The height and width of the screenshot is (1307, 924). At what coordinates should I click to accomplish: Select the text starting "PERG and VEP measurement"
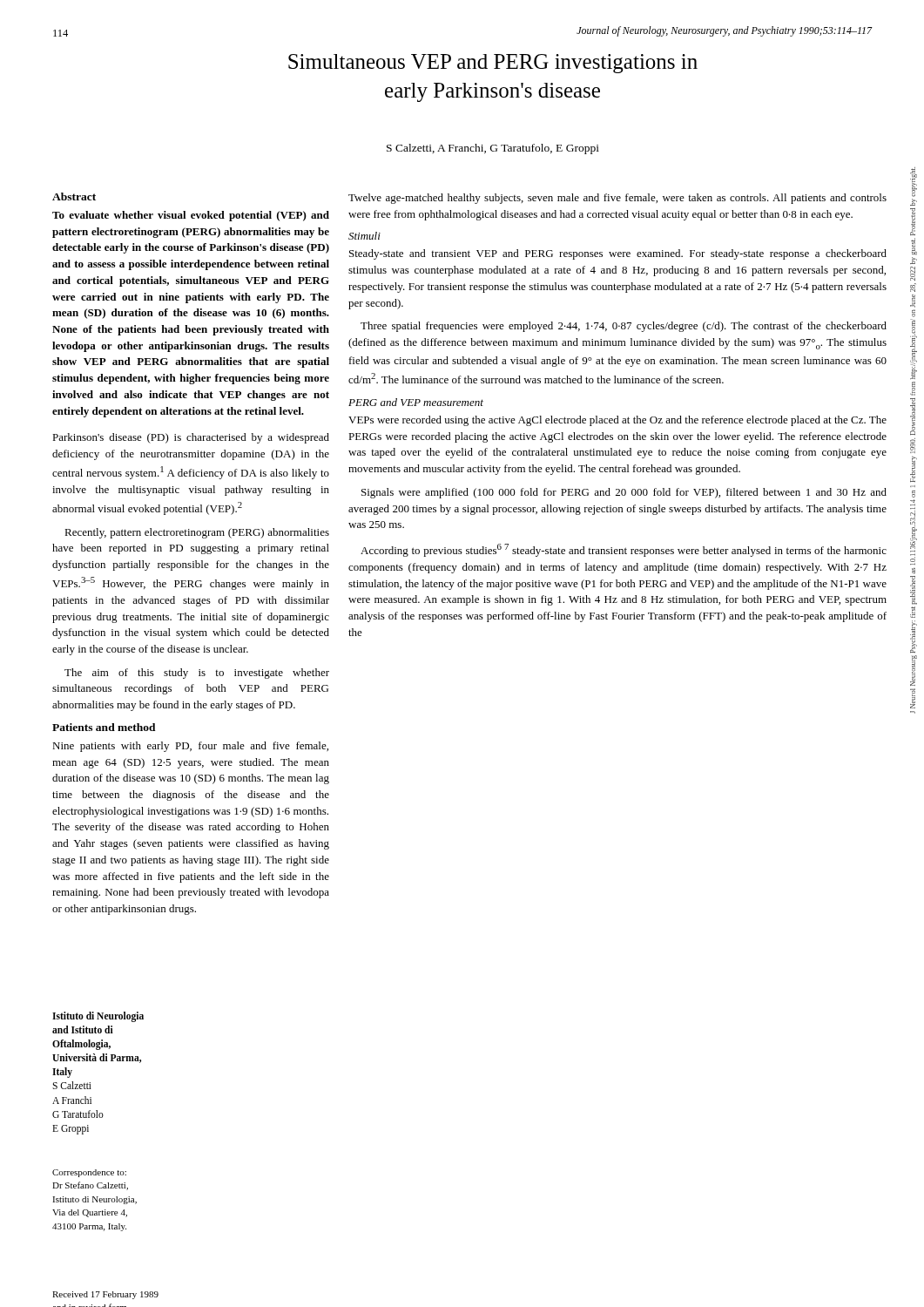coord(416,402)
